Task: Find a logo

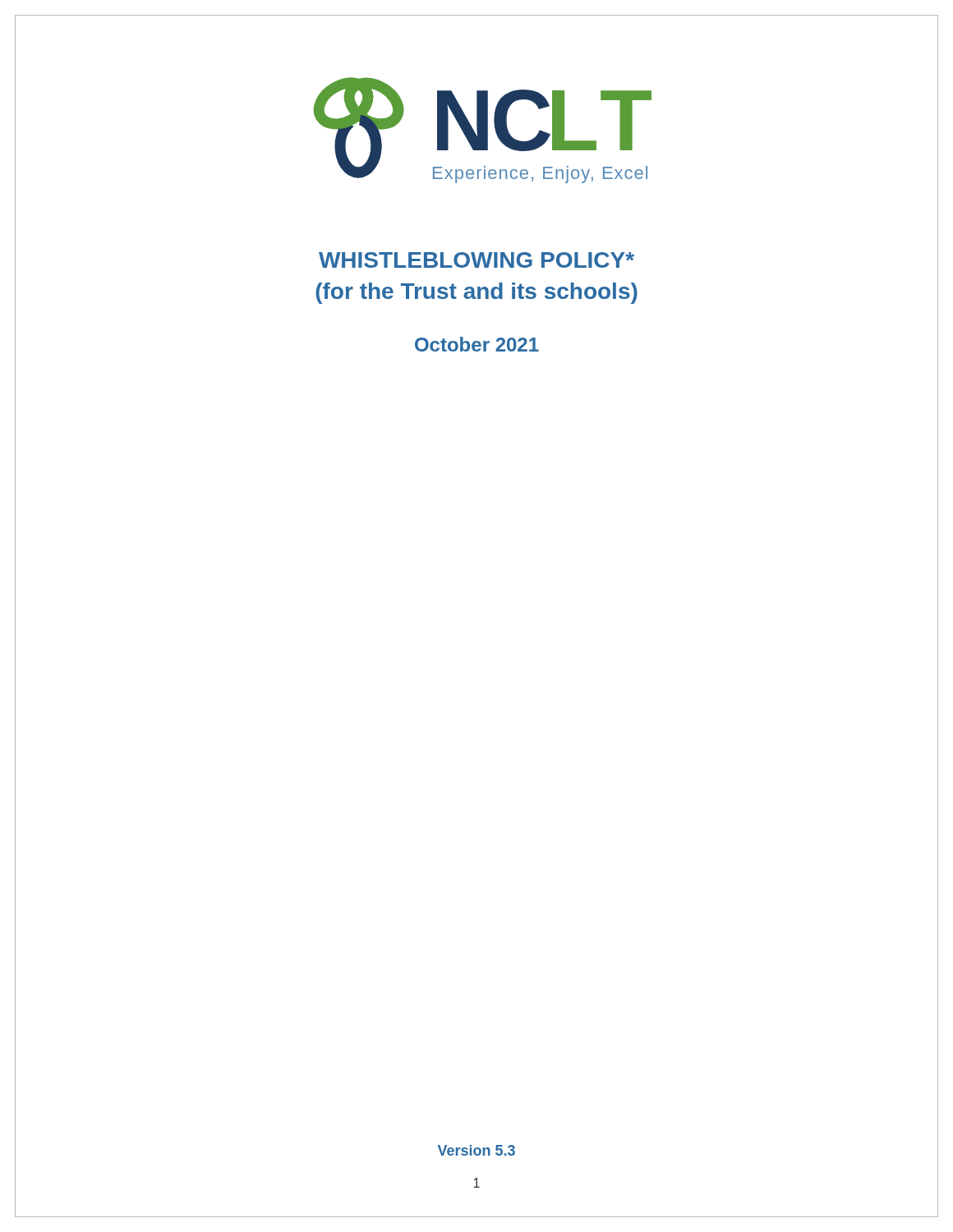Action: click(476, 130)
